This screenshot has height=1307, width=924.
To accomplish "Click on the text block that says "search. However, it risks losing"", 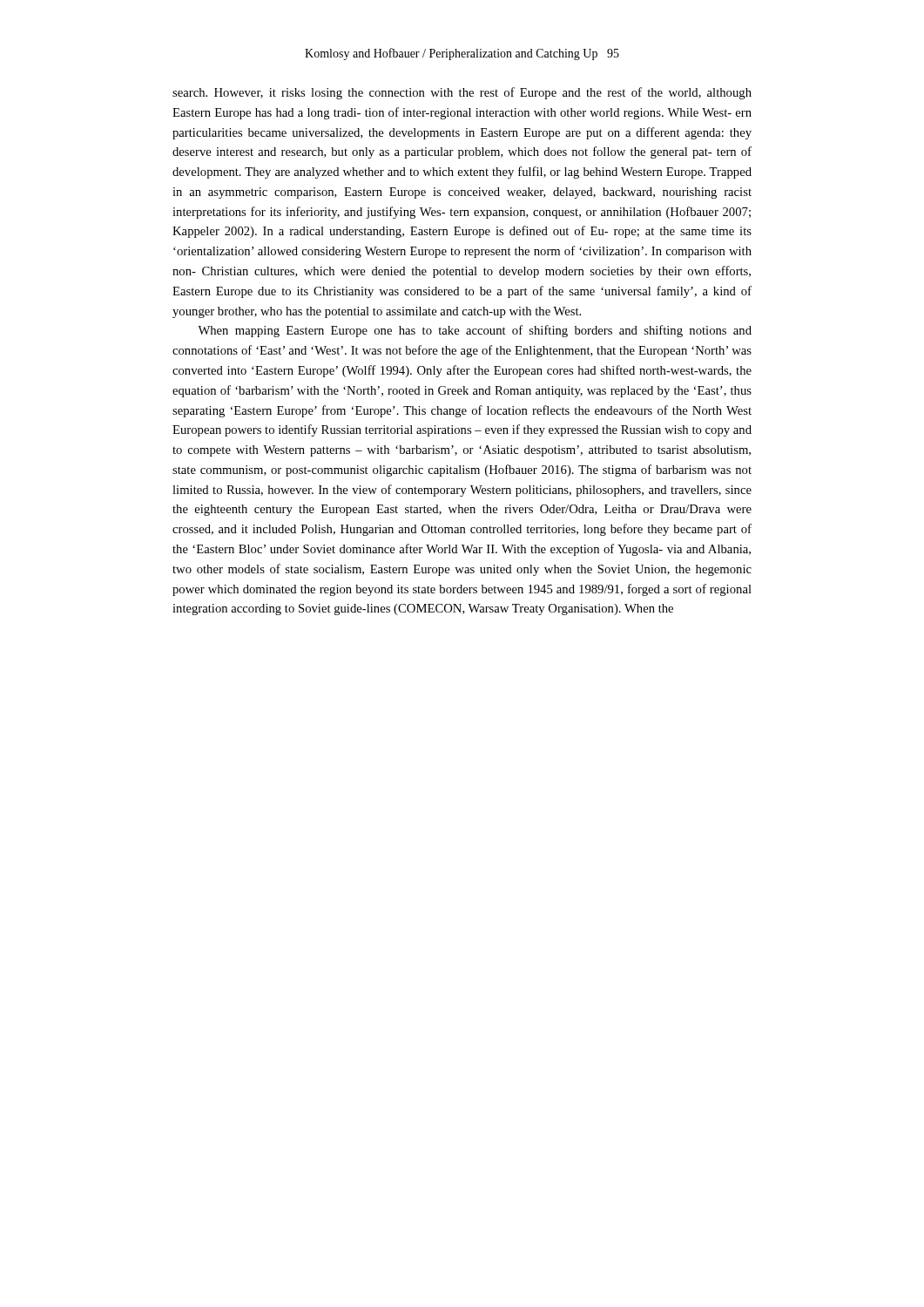I will 462,351.
